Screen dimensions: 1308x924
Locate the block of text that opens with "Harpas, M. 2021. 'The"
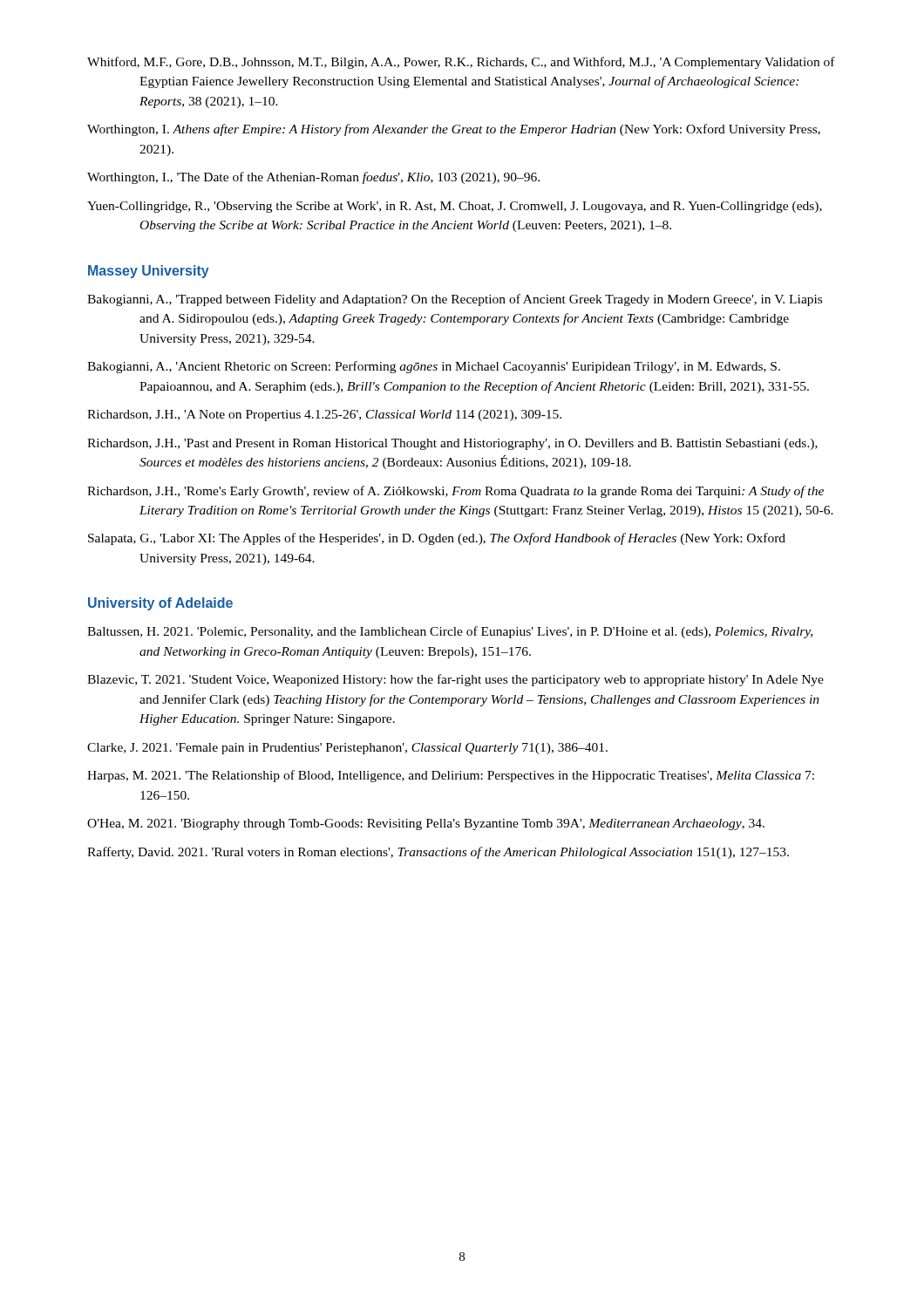(x=451, y=785)
